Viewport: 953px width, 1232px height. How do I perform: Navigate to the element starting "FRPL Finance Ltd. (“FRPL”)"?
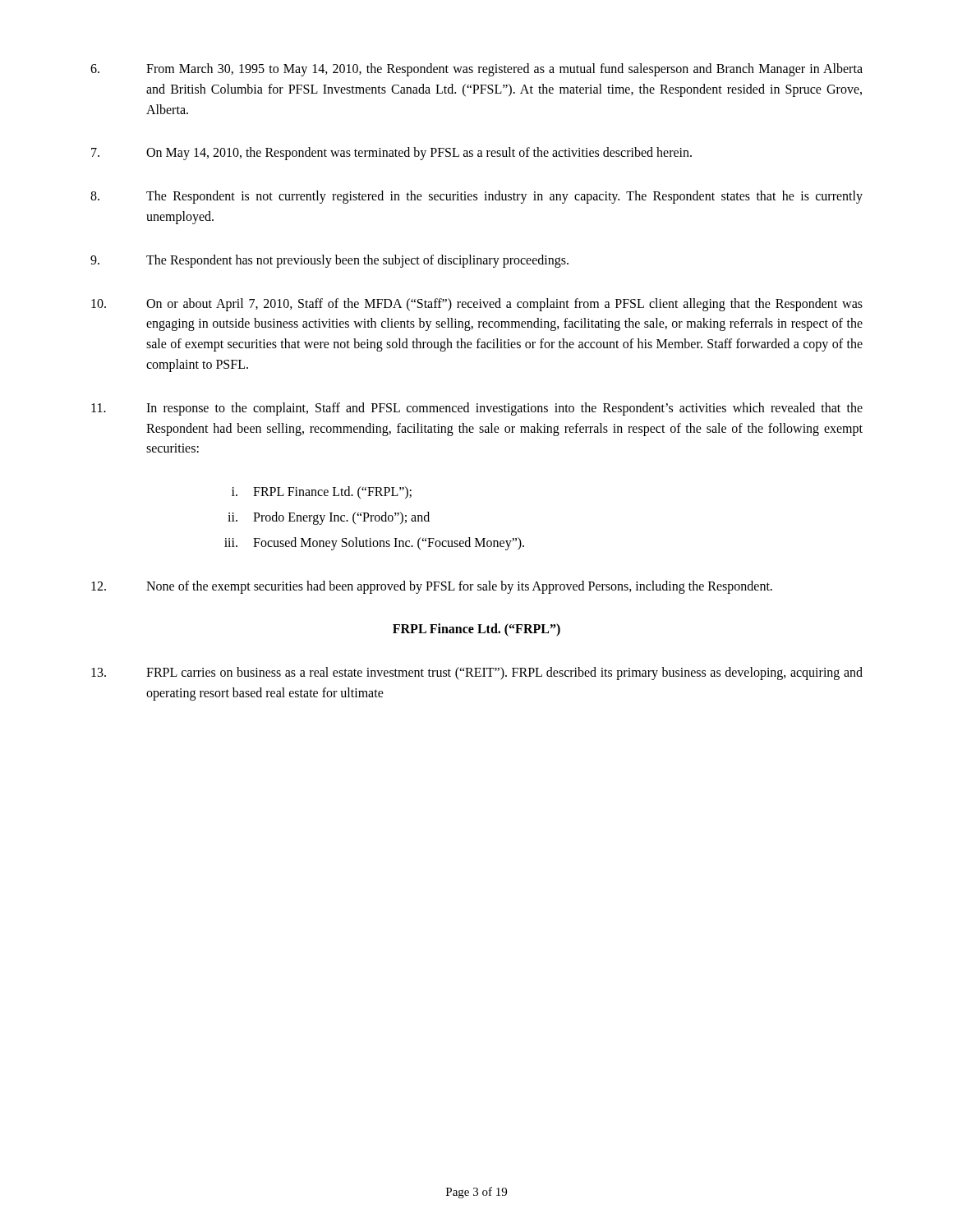[476, 629]
